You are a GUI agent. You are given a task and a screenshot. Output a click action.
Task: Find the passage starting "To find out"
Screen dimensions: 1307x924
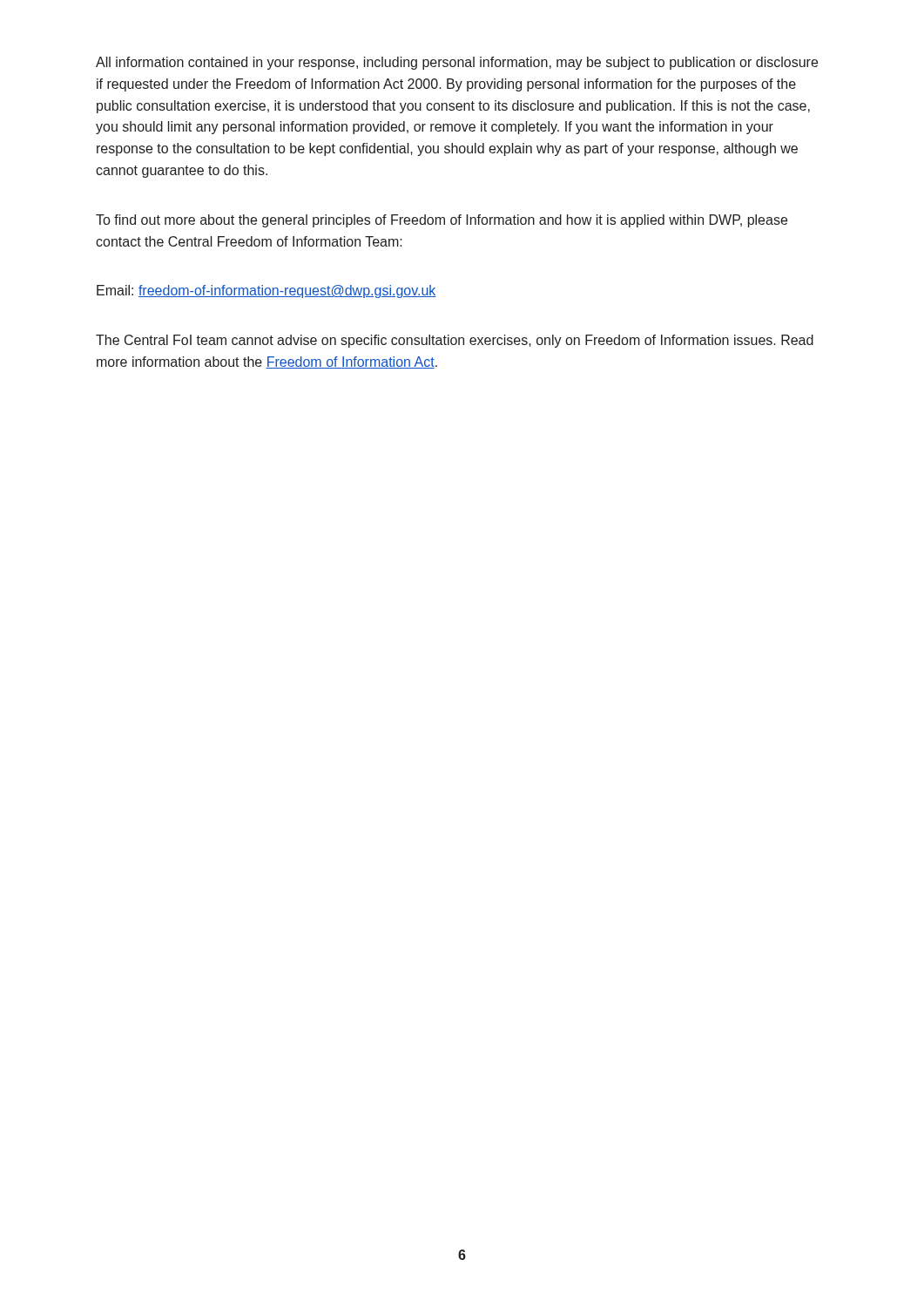[442, 231]
